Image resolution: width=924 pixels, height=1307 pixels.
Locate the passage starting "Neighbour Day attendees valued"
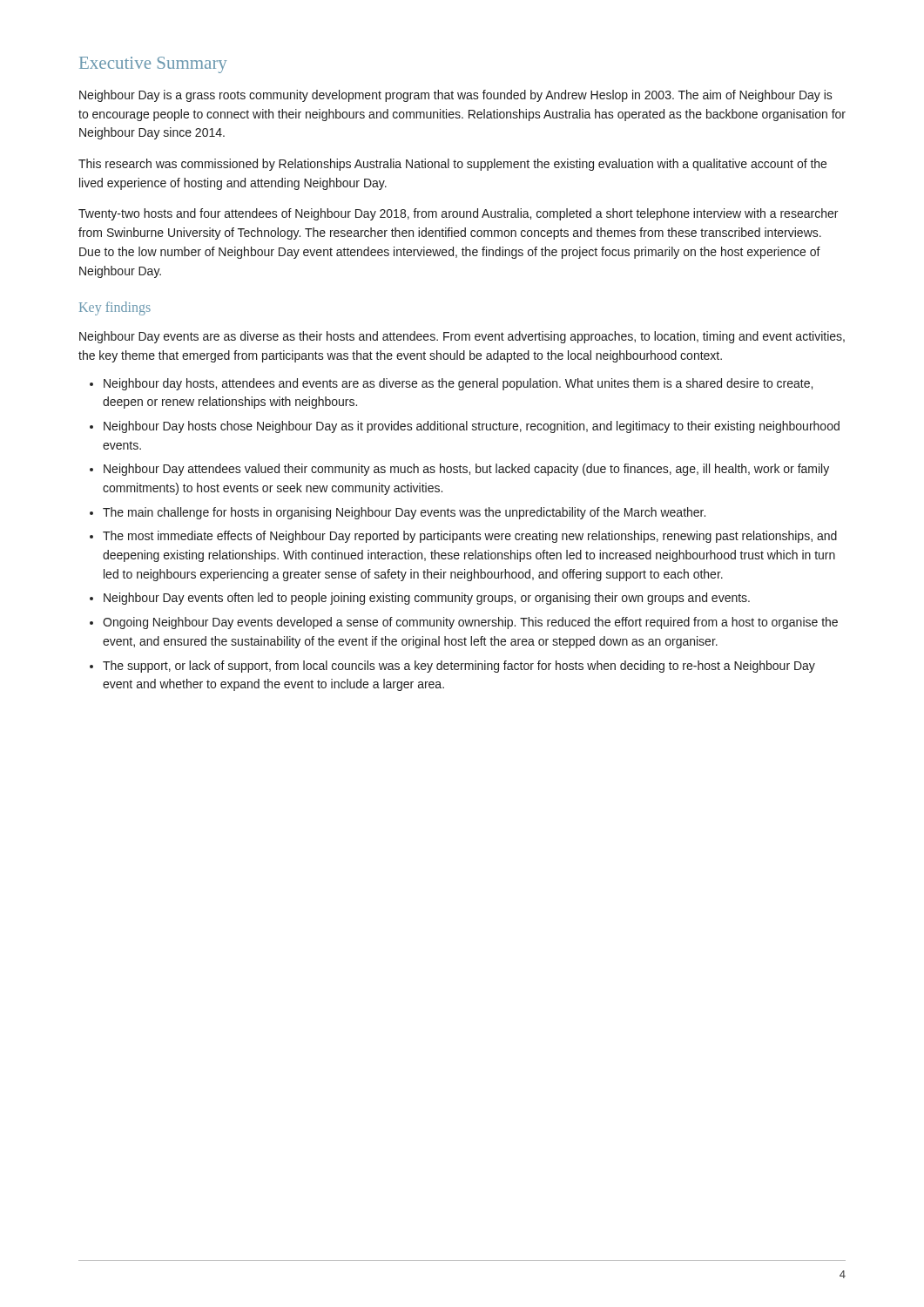(474, 479)
